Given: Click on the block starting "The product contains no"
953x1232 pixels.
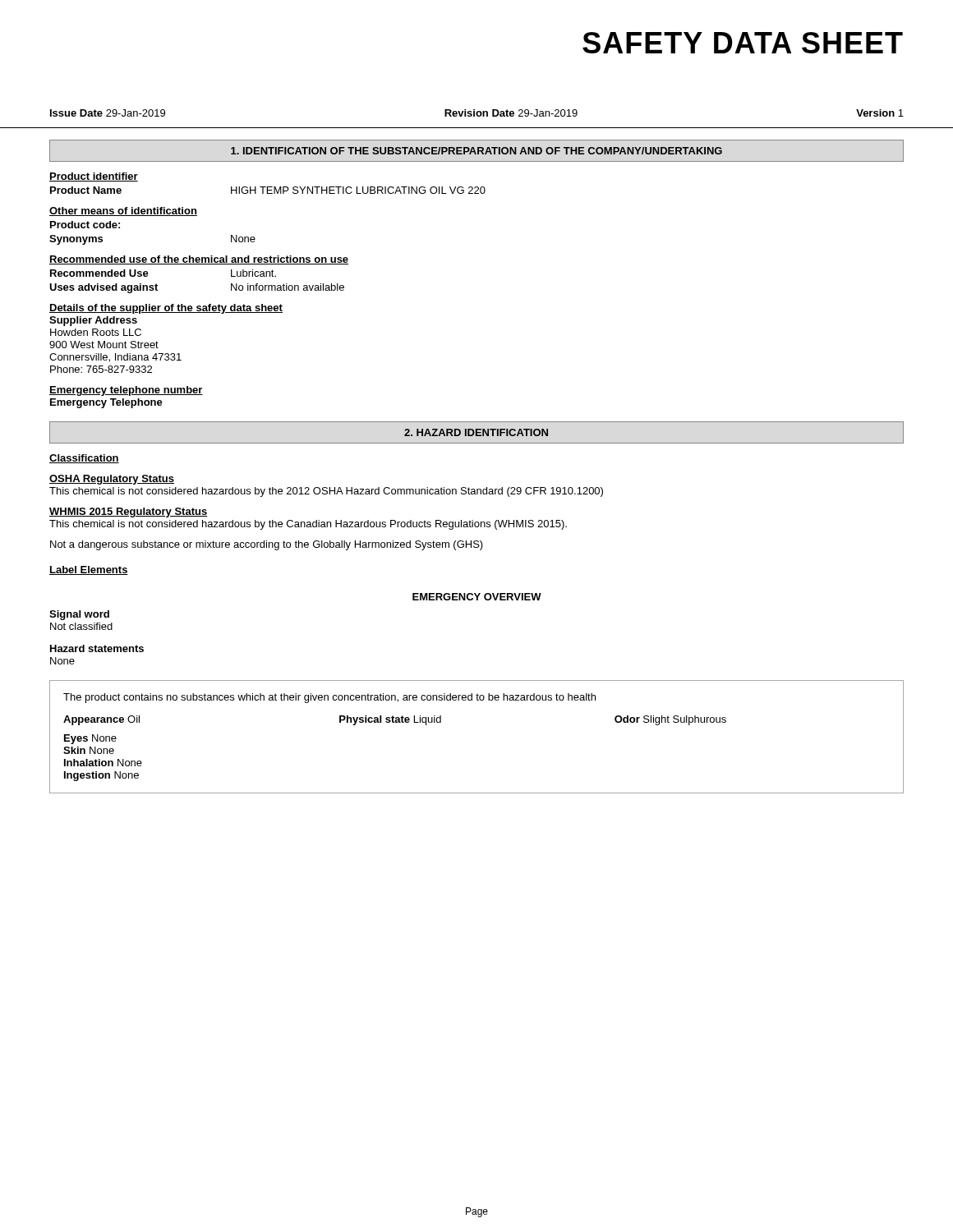Looking at the screenshot, I should (329, 698).
